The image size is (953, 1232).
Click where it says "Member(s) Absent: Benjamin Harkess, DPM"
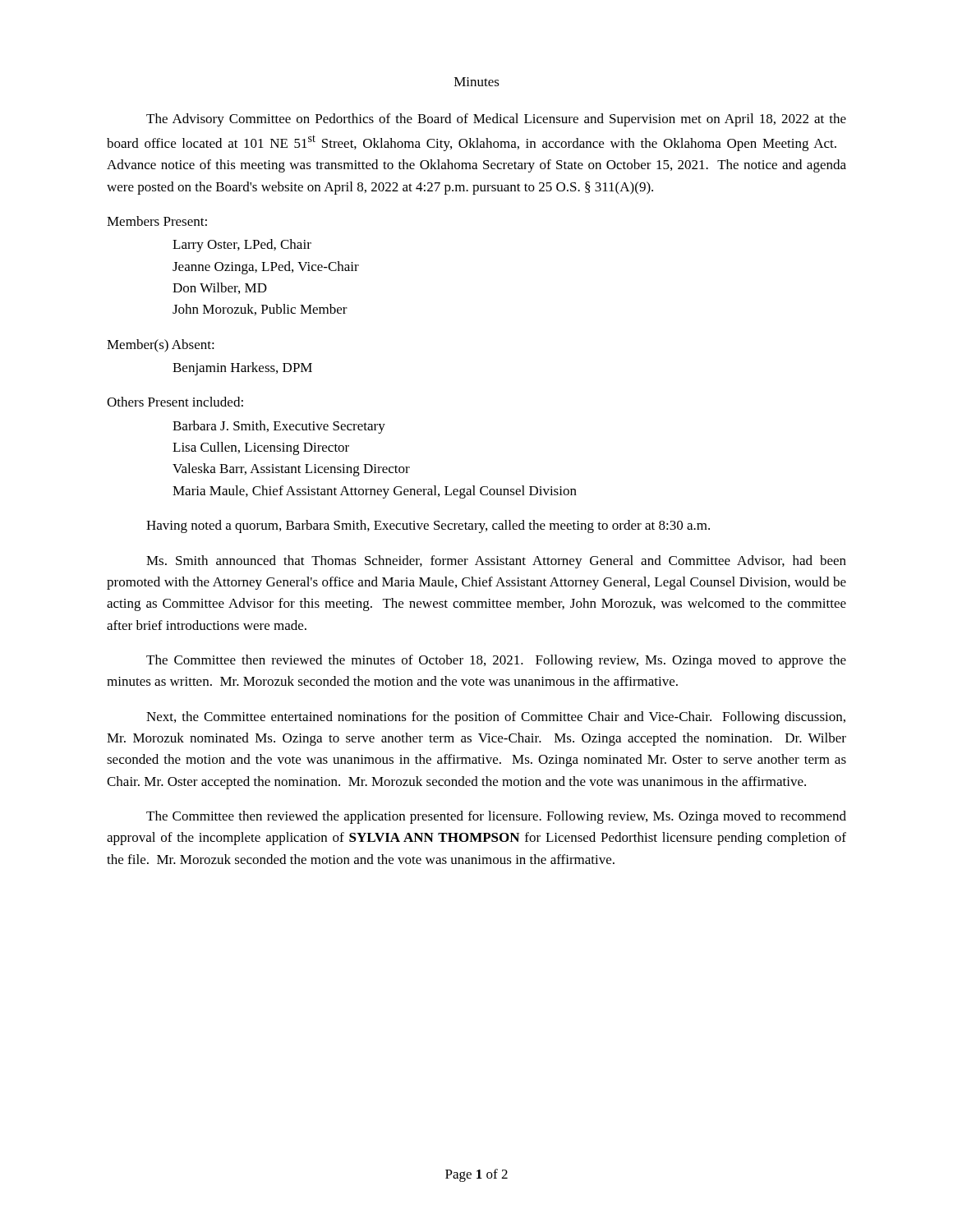(x=161, y=346)
